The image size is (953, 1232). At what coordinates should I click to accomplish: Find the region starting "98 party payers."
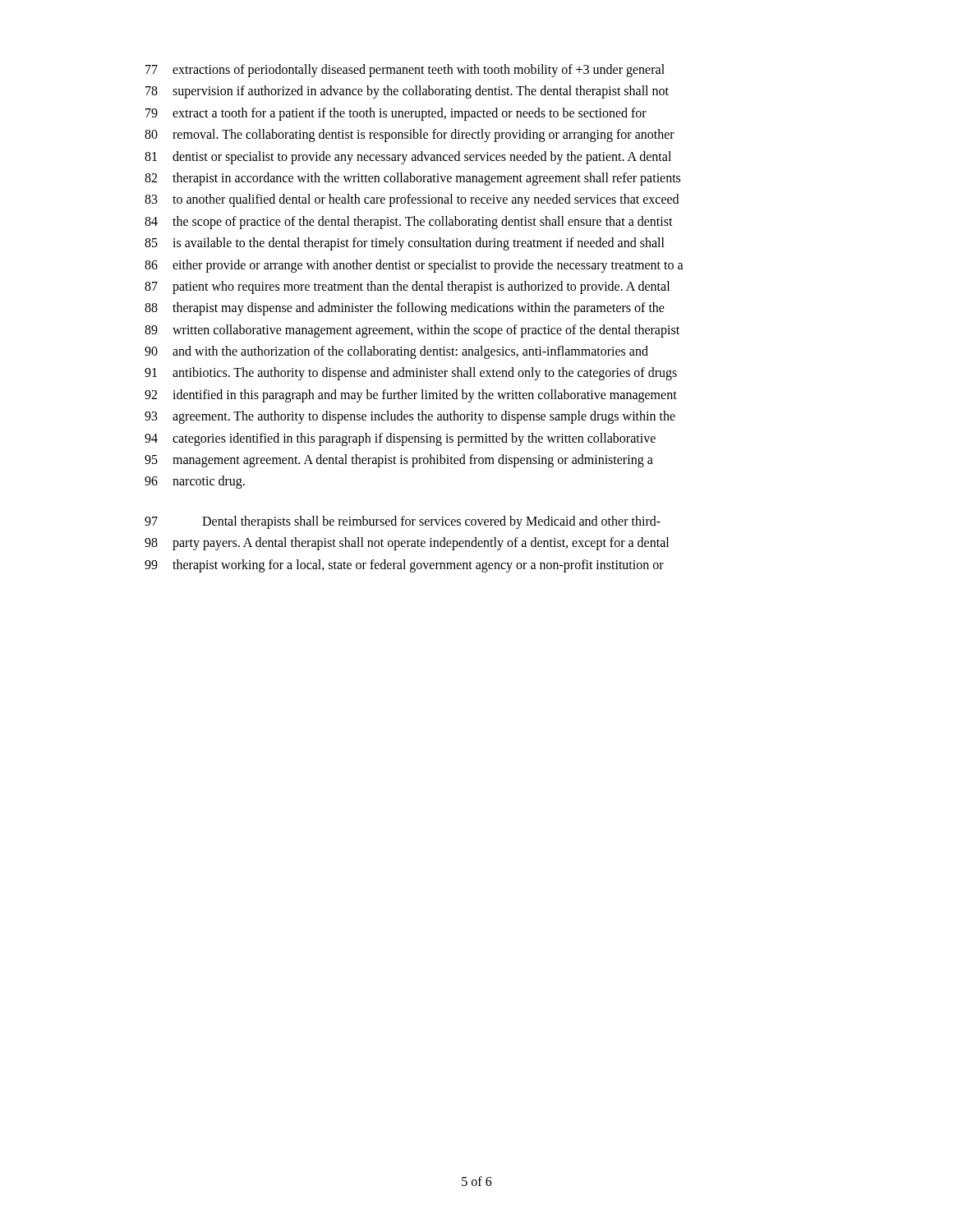pos(476,543)
